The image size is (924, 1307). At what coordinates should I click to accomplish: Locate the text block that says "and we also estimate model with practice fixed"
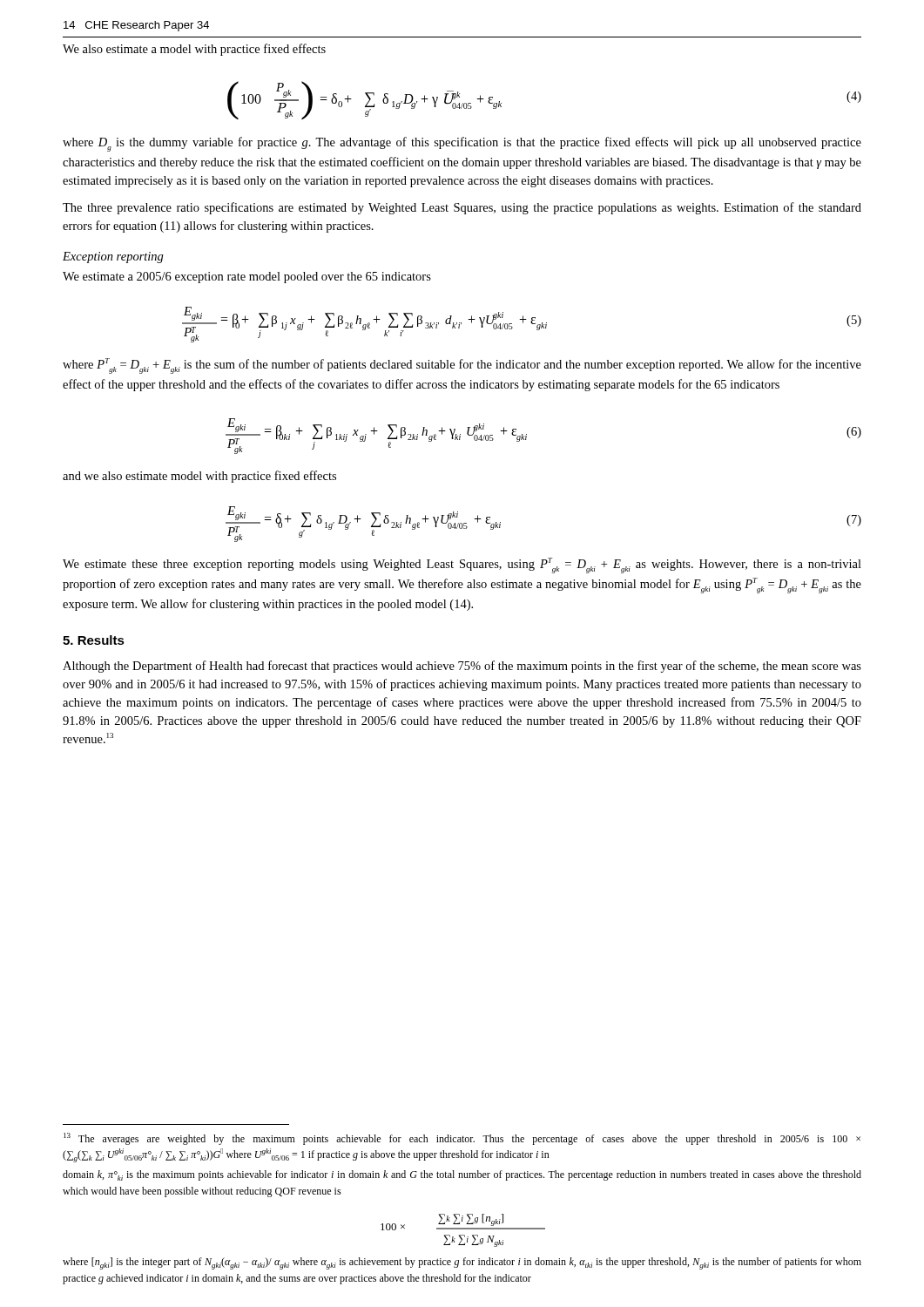pos(199,477)
